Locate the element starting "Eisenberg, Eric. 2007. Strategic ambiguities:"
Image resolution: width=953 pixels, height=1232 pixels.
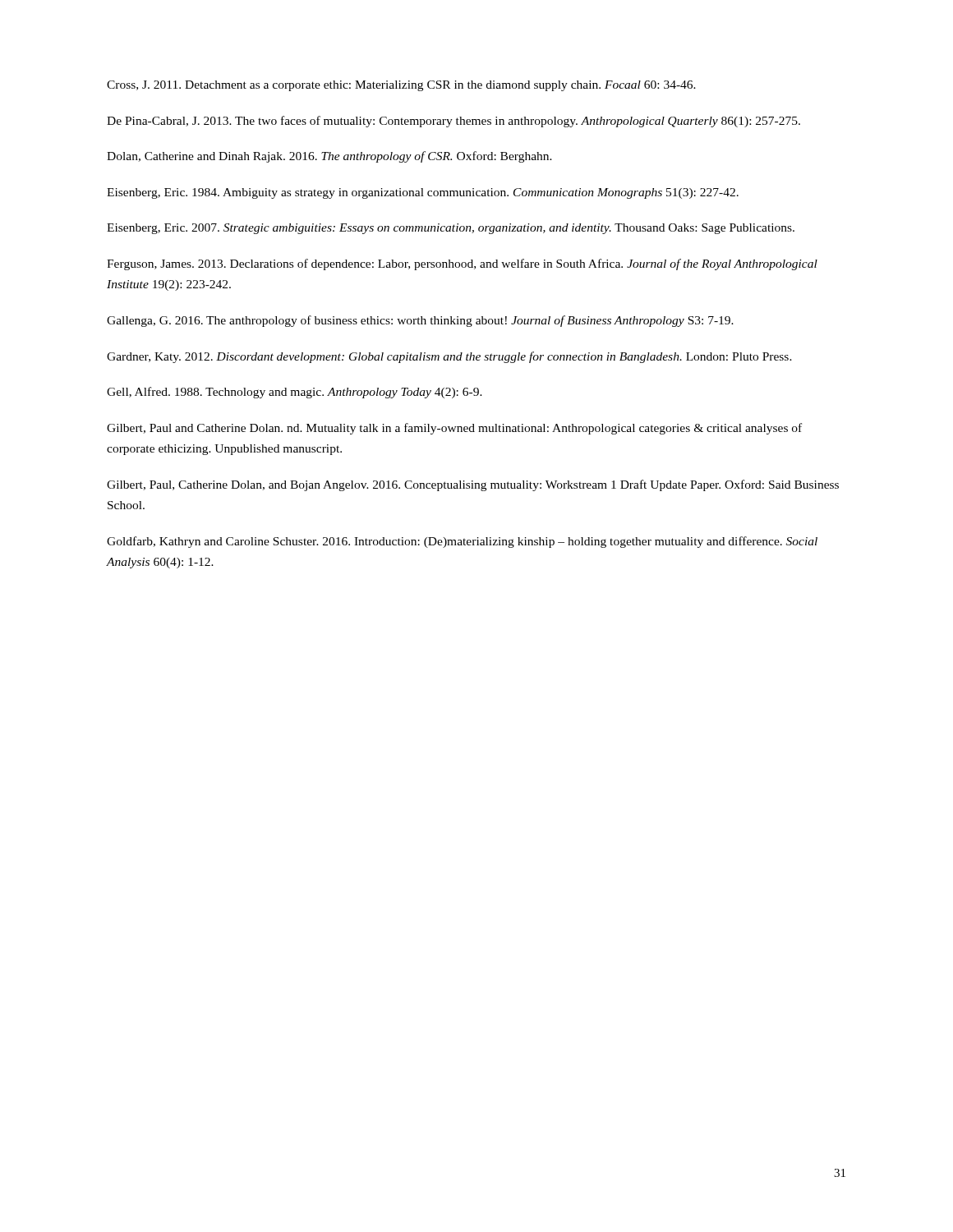click(x=451, y=227)
